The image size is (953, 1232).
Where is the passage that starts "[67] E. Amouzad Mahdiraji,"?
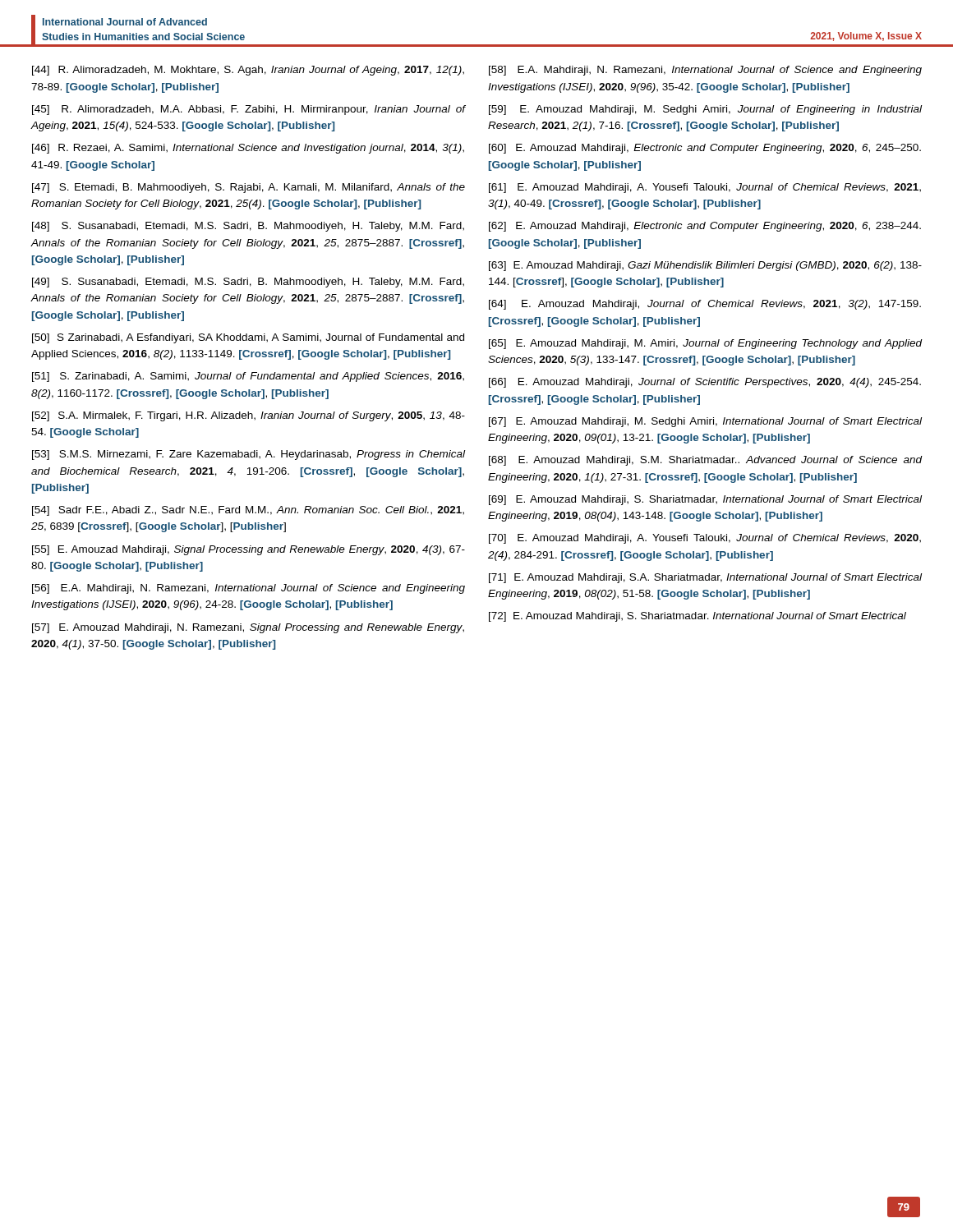click(x=705, y=429)
